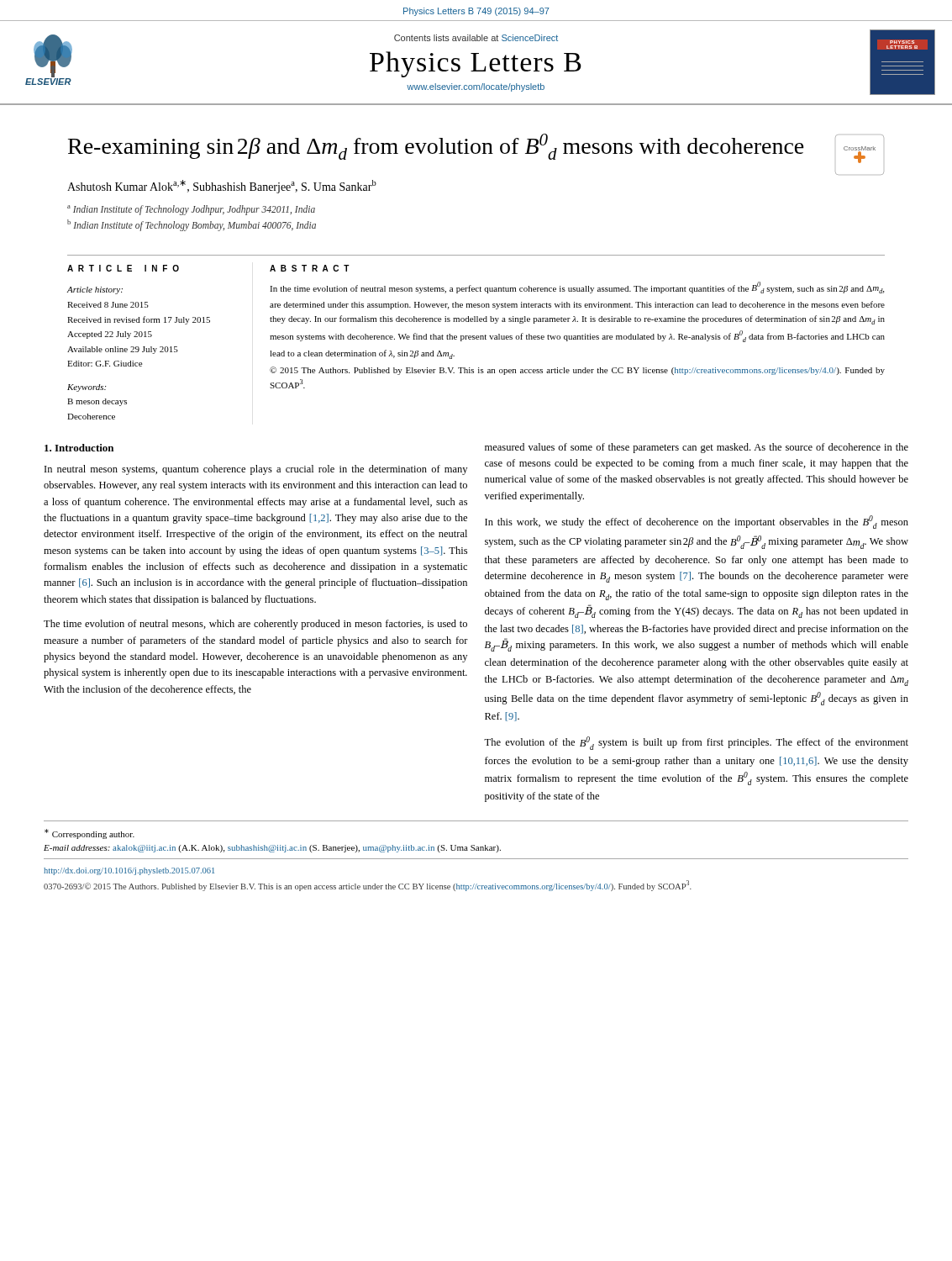
Task: Navigate to the text block starting "CrossMark Re-examining sin 2β"
Action: (x=476, y=148)
